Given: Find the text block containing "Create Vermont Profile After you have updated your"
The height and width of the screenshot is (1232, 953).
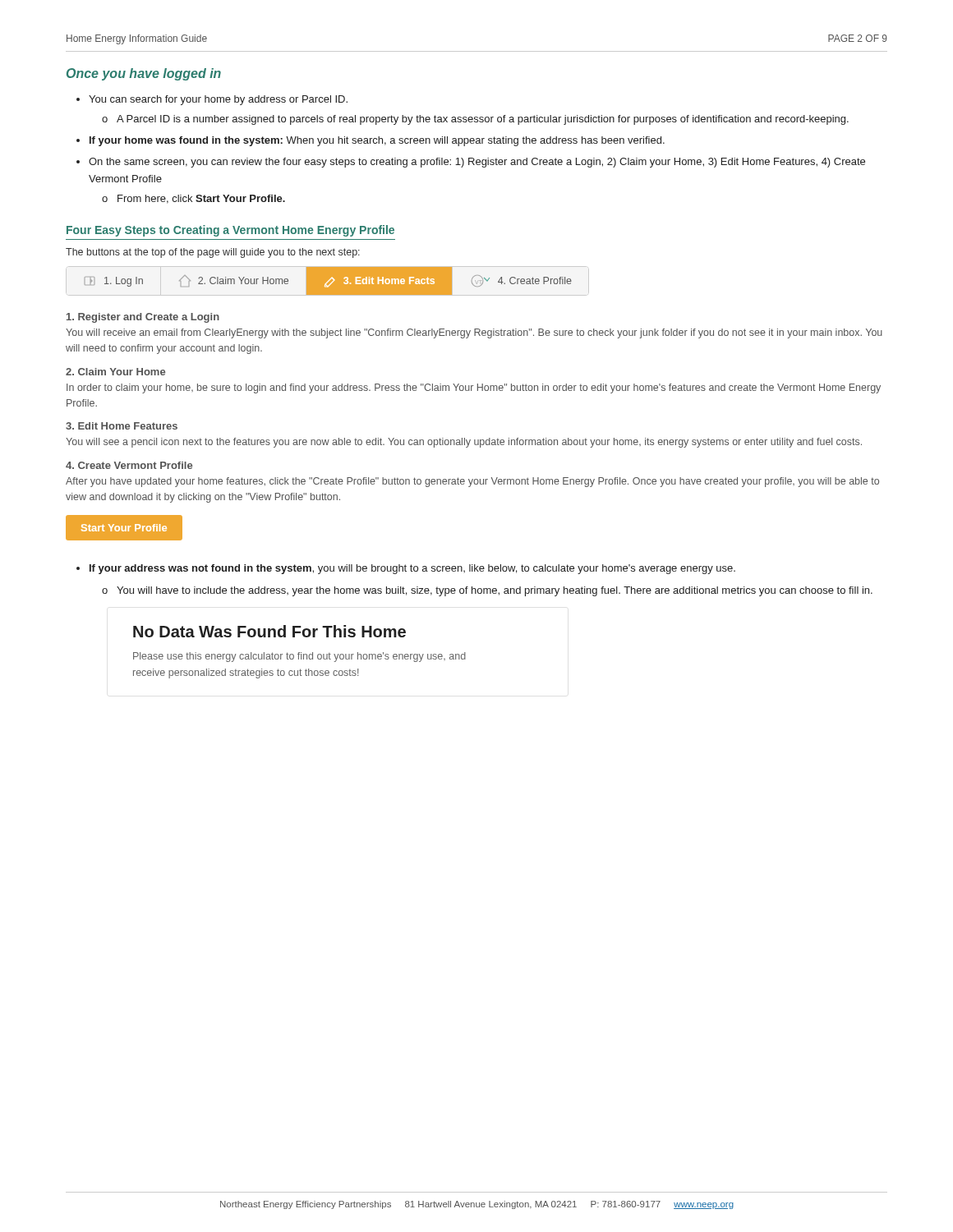Looking at the screenshot, I should 476,482.
